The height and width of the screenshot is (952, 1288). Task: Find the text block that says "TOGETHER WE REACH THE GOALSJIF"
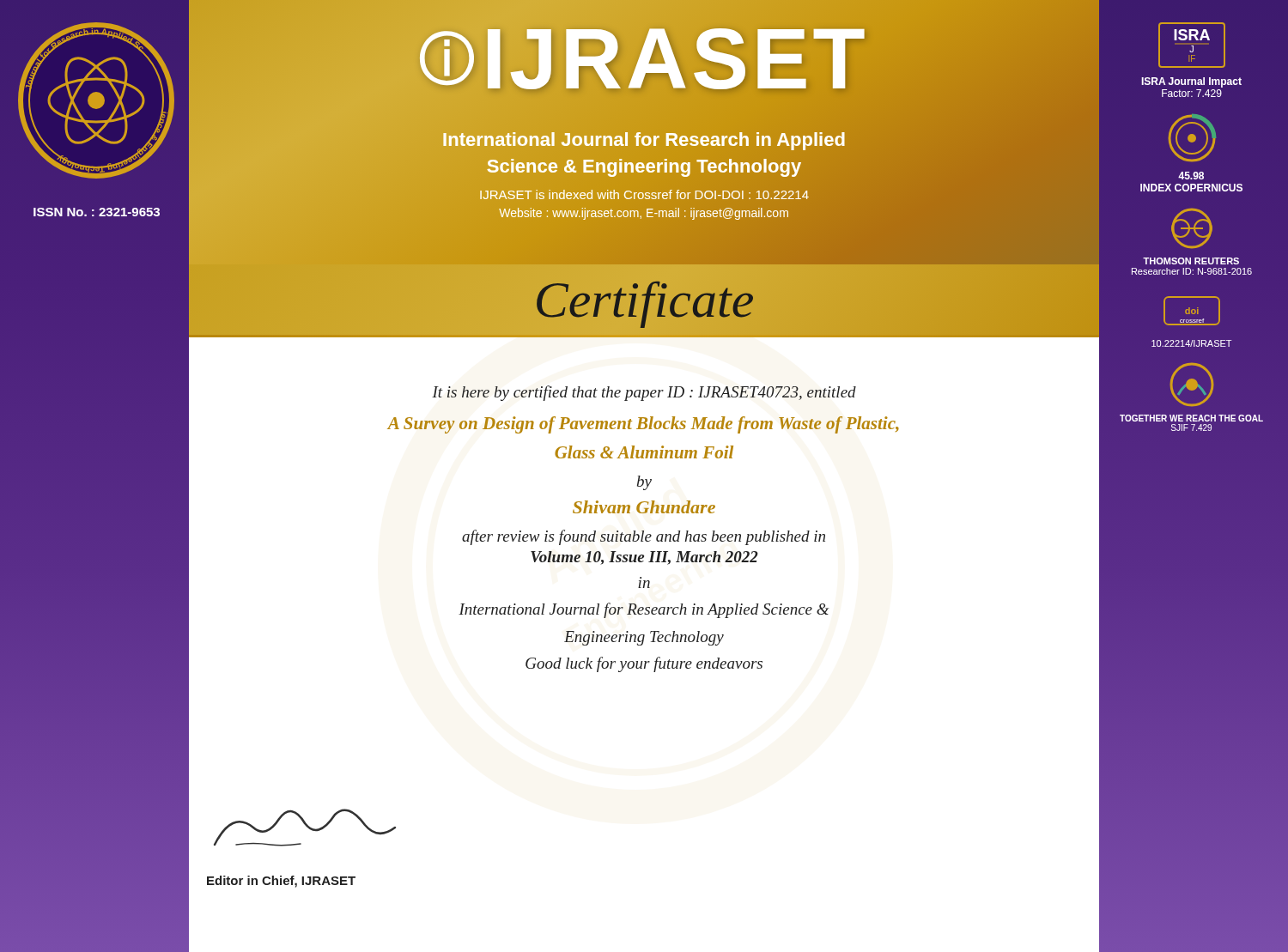[x=1191, y=423]
